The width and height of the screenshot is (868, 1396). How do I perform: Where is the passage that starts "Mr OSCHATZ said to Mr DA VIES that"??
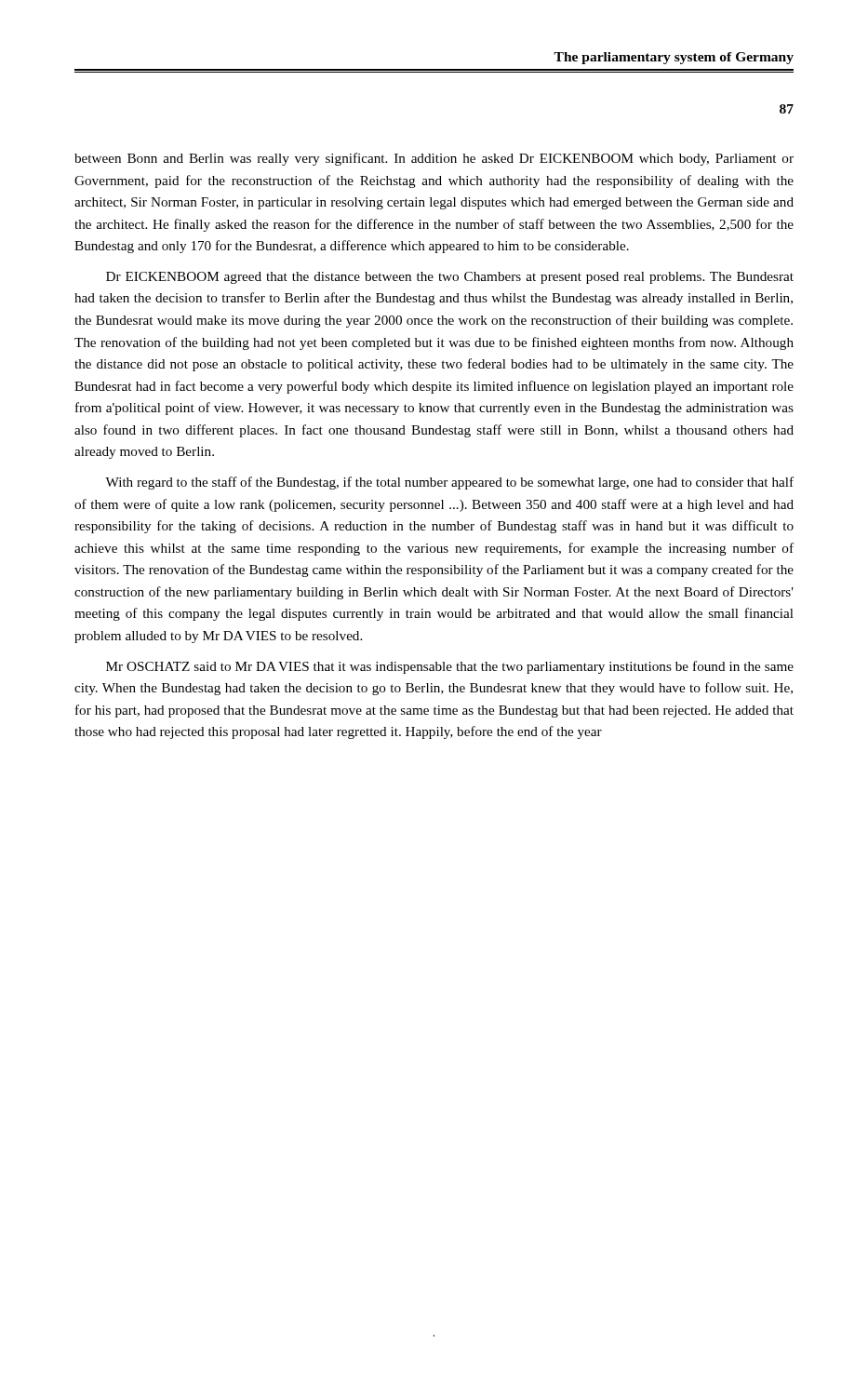pyautogui.click(x=434, y=698)
